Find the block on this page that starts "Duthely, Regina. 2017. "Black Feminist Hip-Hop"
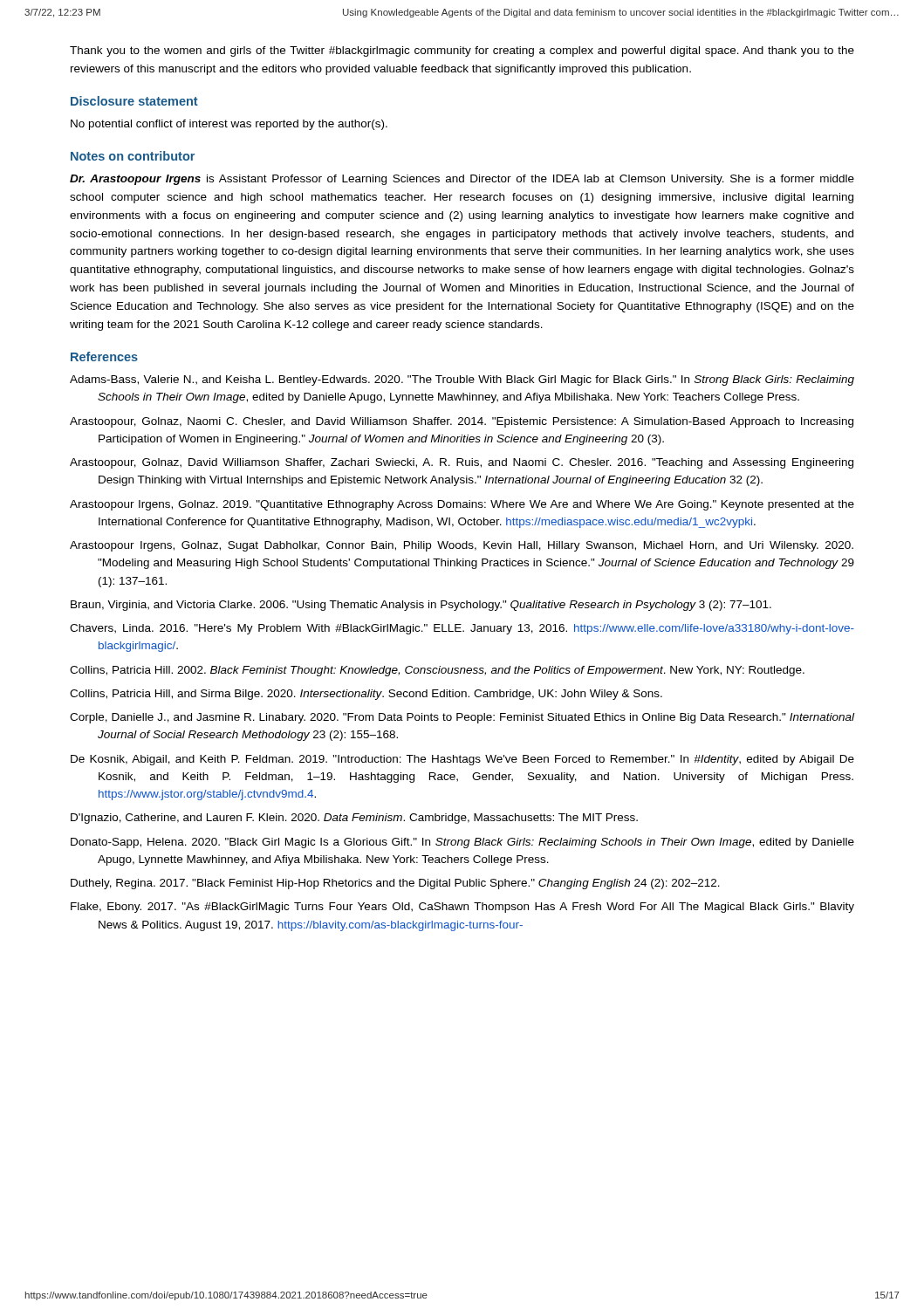The height and width of the screenshot is (1309, 924). click(x=395, y=883)
